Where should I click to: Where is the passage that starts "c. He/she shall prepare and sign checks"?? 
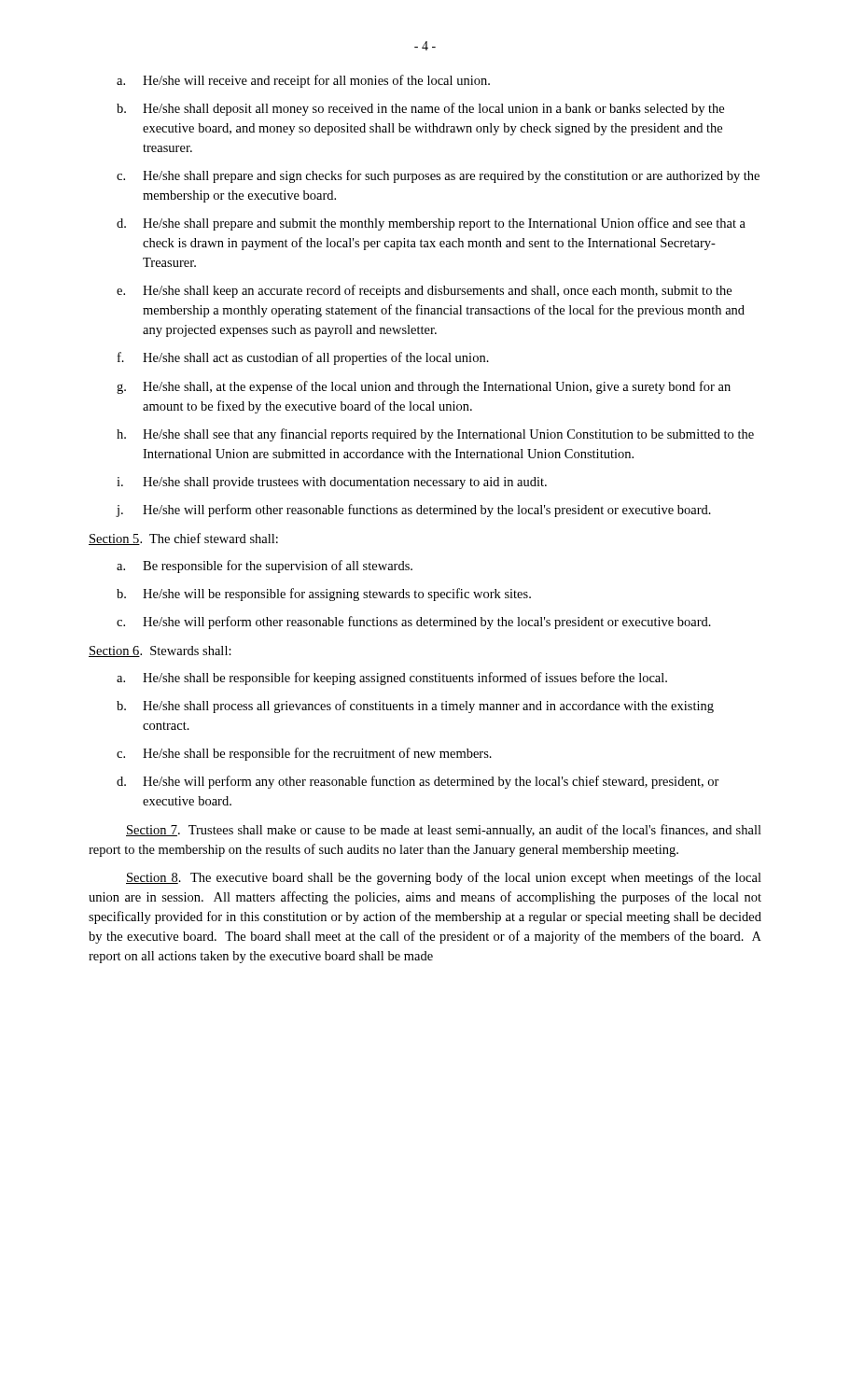439,186
